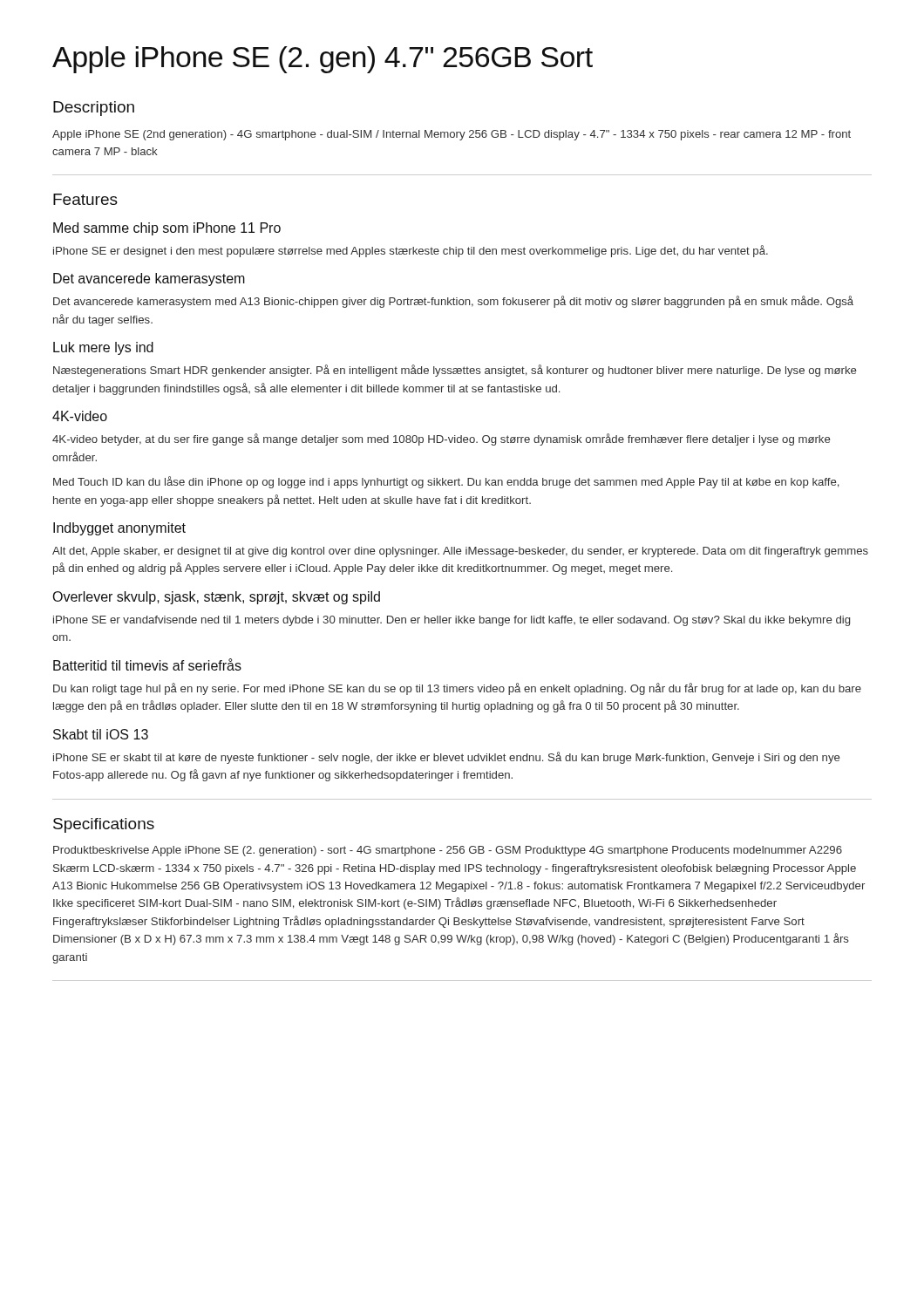
Task: Click on the text block with the text "iPhone SE er designet i"
Action: 462,251
